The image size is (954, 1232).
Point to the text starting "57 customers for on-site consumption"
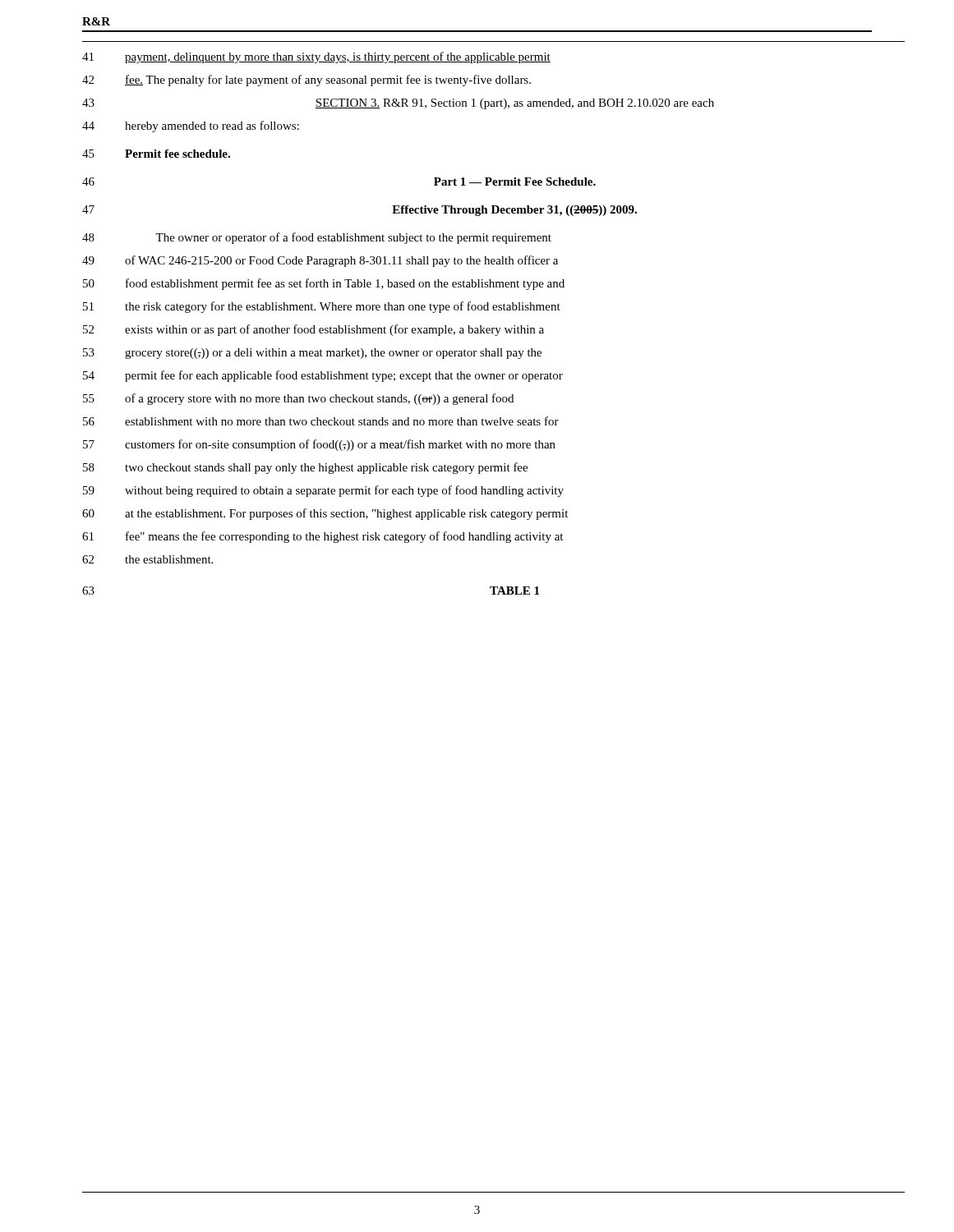click(493, 443)
